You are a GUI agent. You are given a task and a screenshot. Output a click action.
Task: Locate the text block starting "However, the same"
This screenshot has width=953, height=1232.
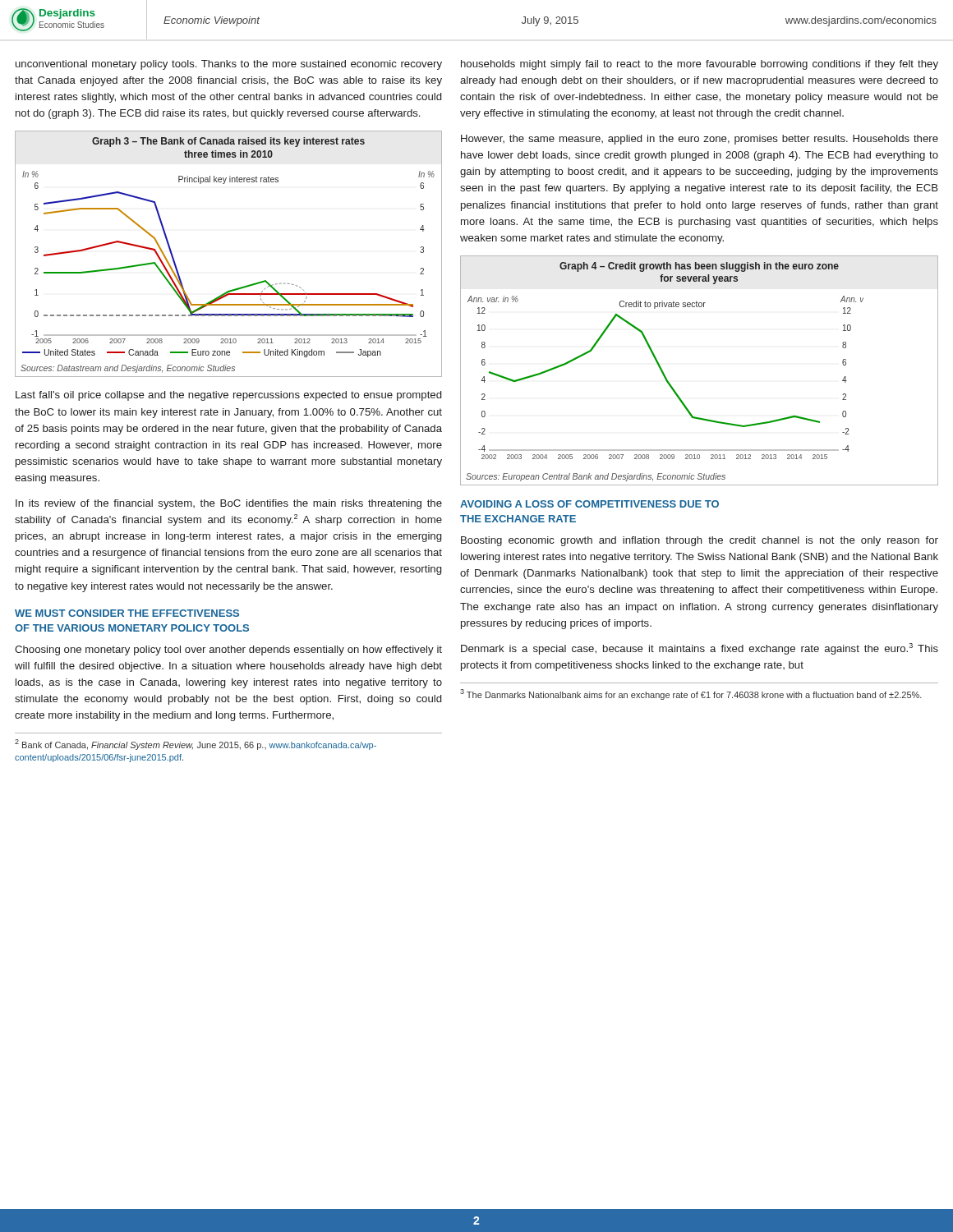coord(699,188)
